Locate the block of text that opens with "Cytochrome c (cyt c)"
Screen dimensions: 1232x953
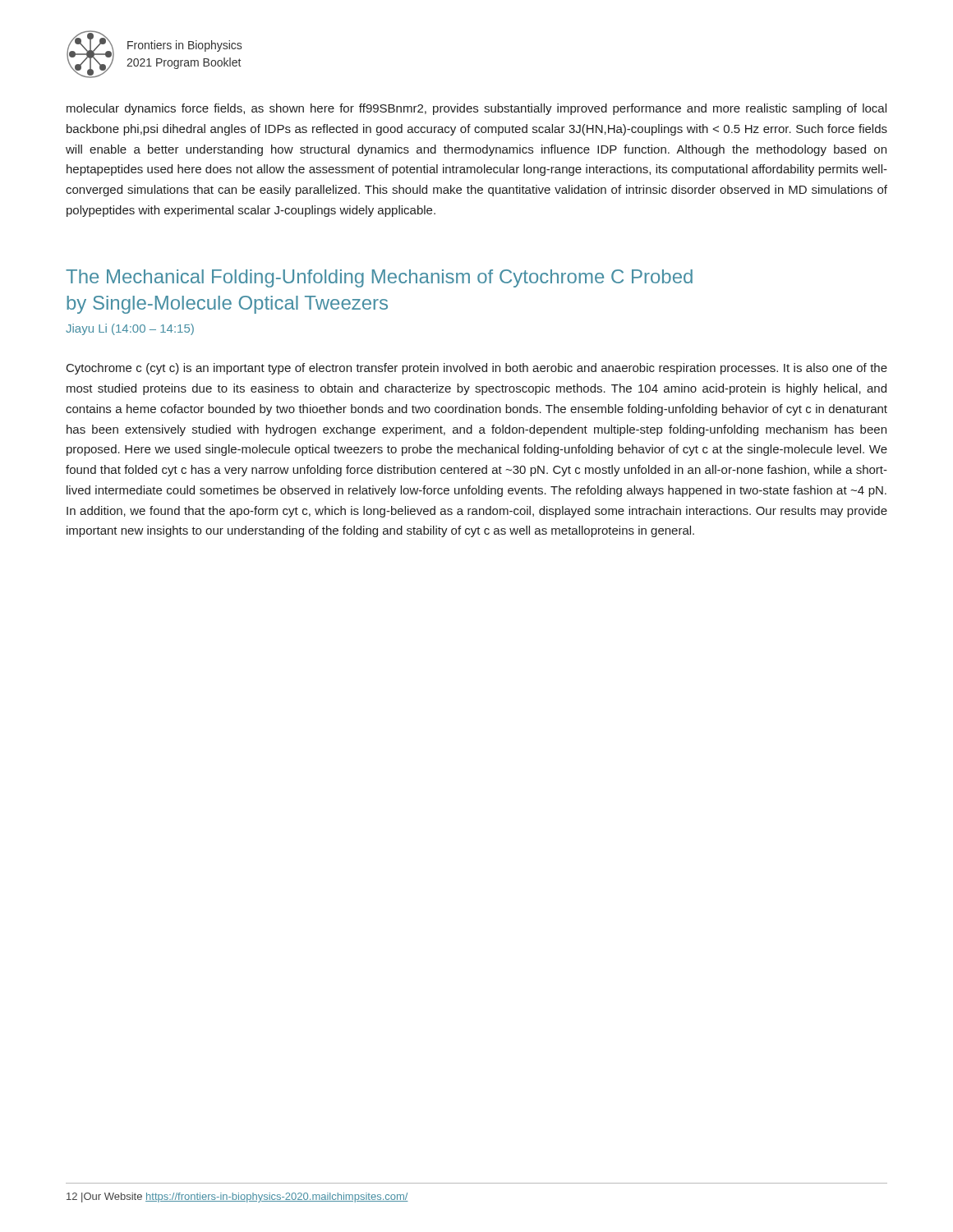tap(476, 449)
